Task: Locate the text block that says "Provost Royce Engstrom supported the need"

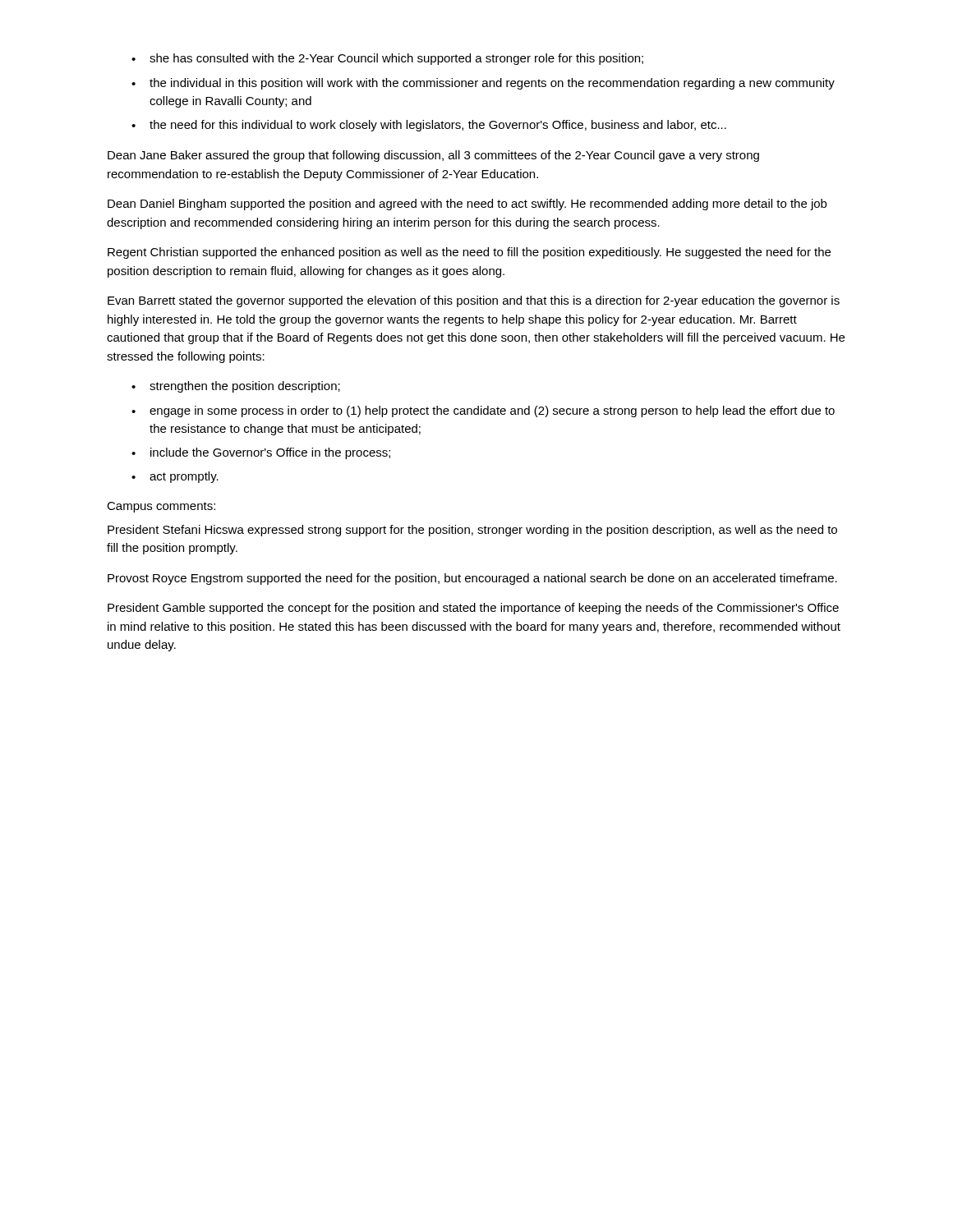Action: 472,577
